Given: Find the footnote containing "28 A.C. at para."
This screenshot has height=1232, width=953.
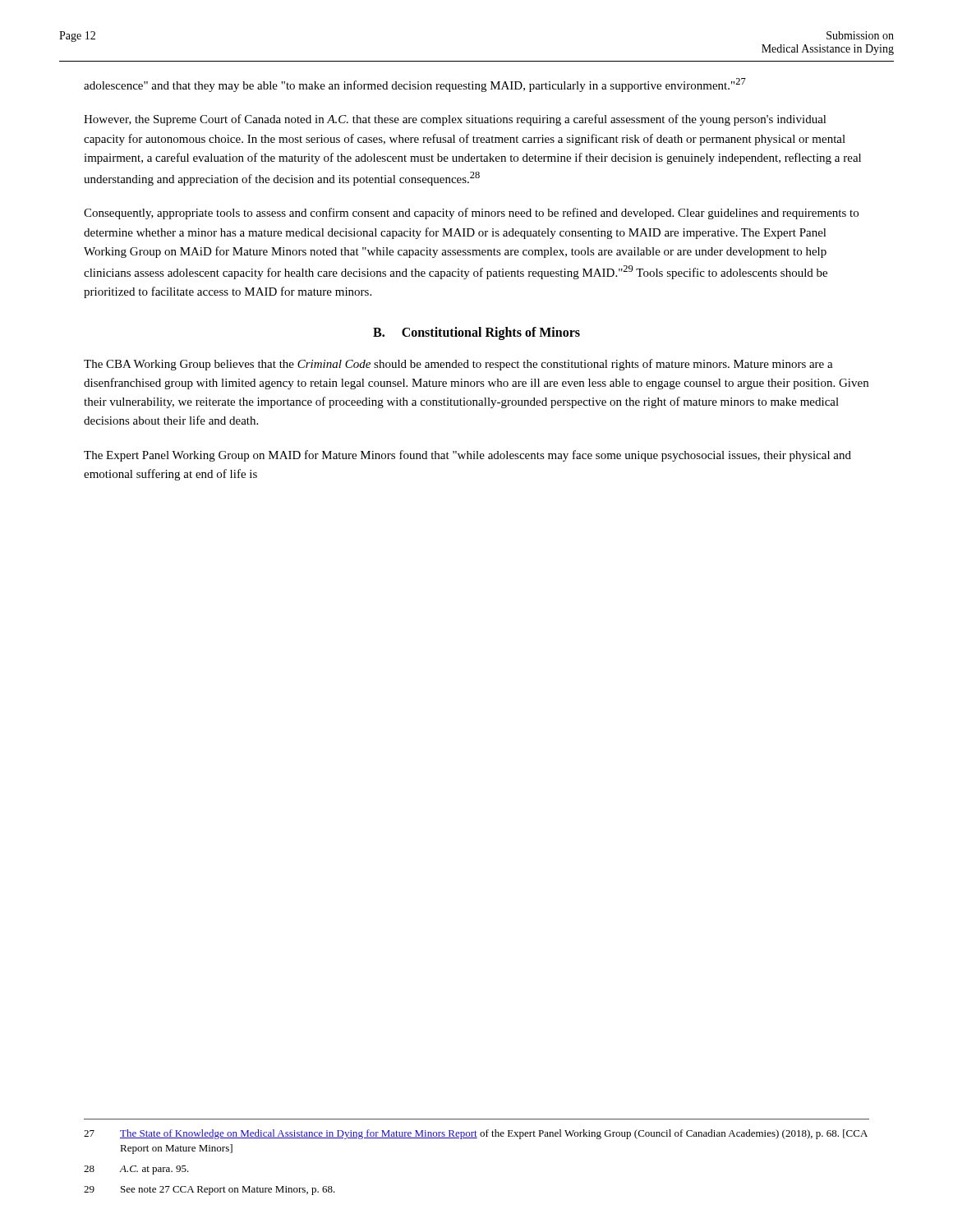Looking at the screenshot, I should pos(136,1170).
